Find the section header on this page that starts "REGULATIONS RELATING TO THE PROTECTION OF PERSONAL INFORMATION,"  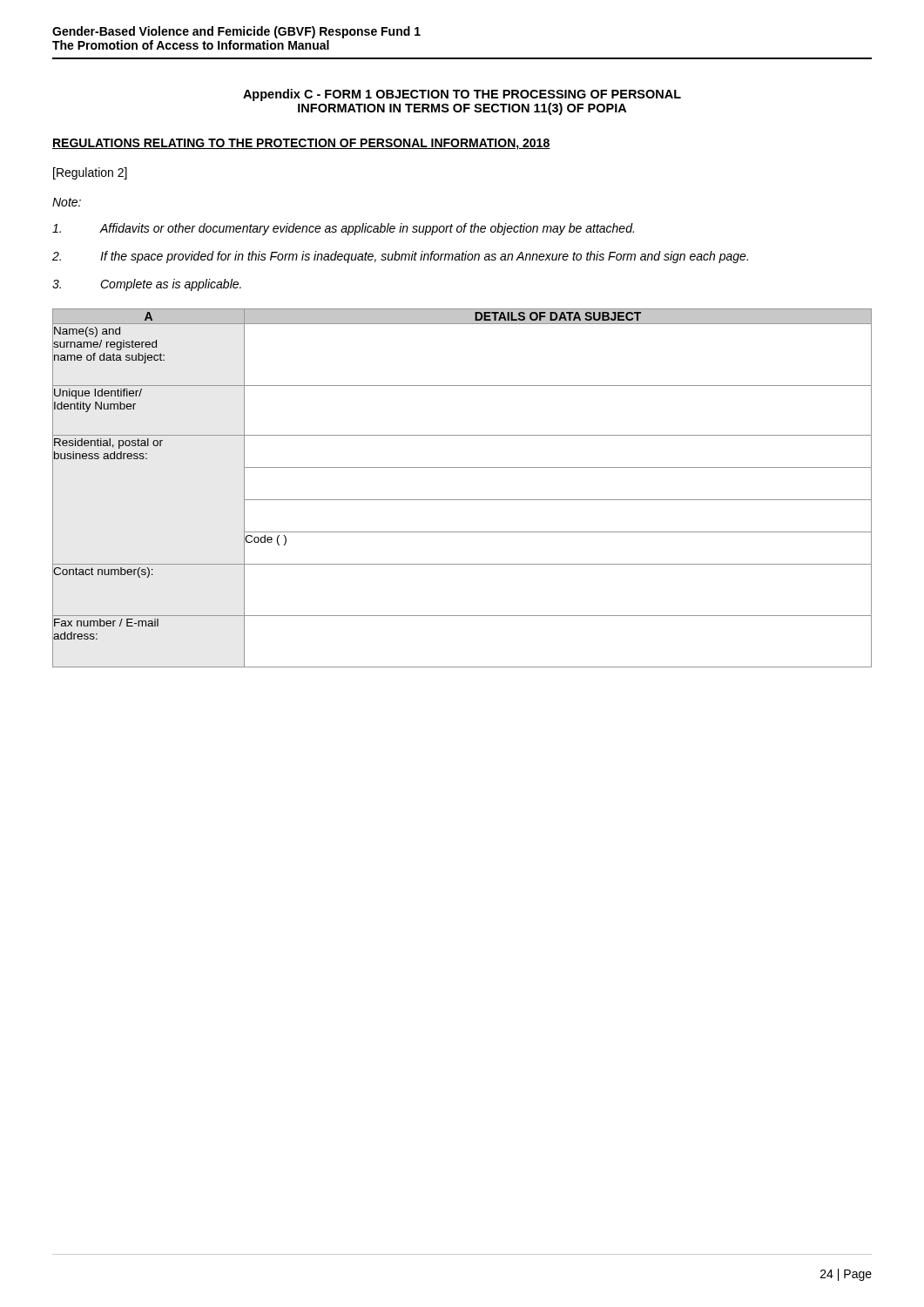[x=301, y=143]
